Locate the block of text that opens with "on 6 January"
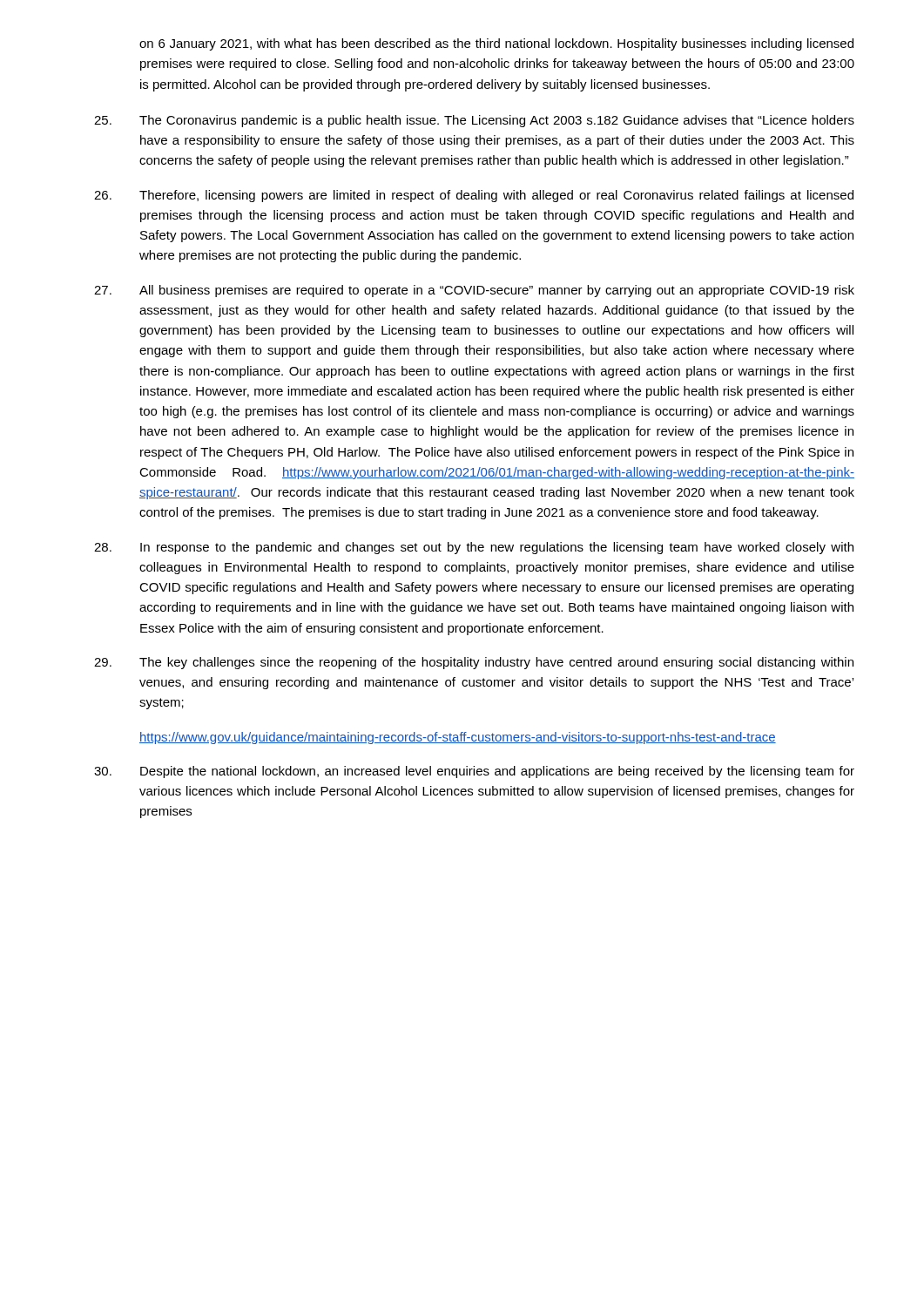924x1307 pixels. (497, 63)
